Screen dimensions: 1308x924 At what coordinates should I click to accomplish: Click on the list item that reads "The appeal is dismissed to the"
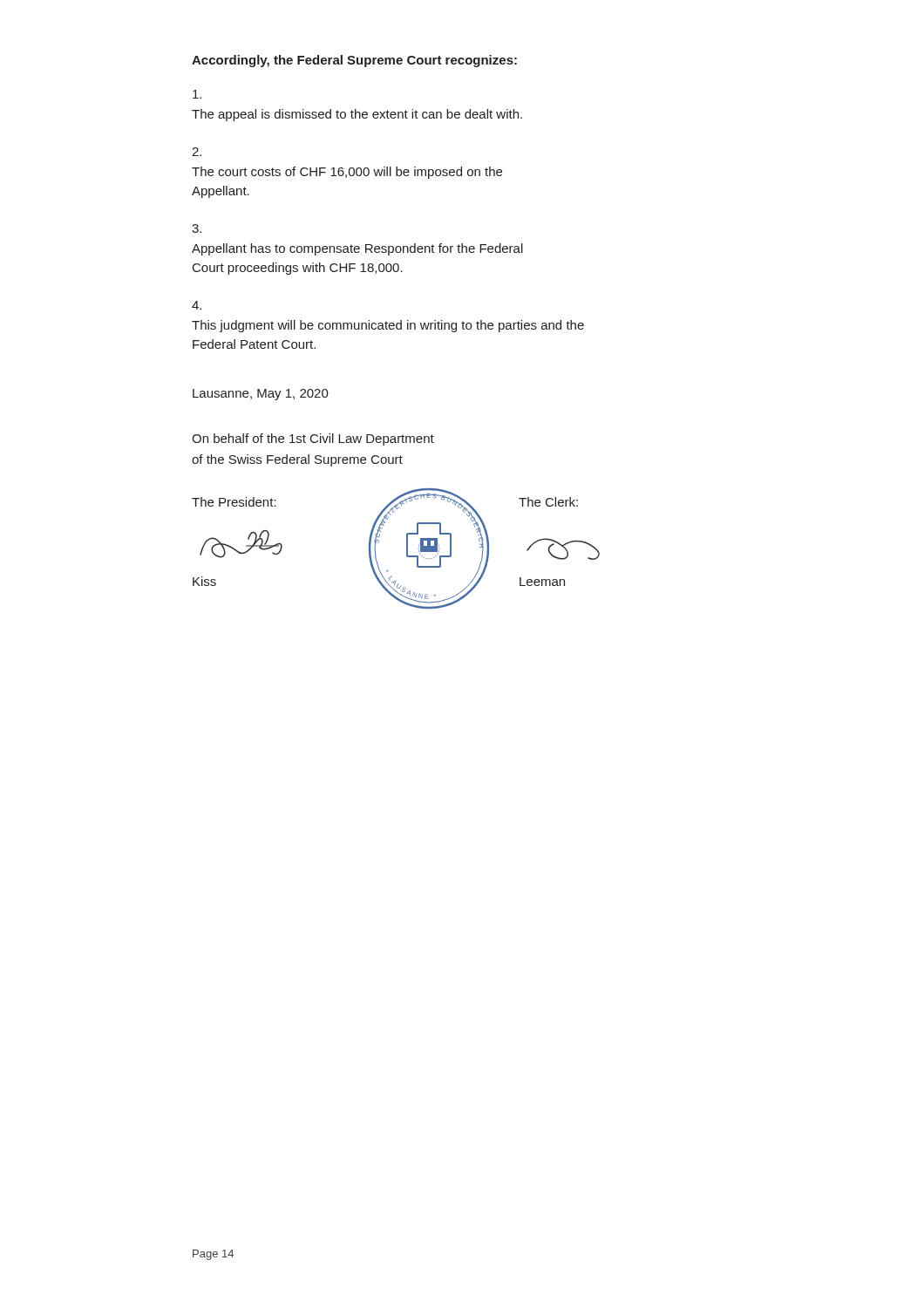coord(462,105)
